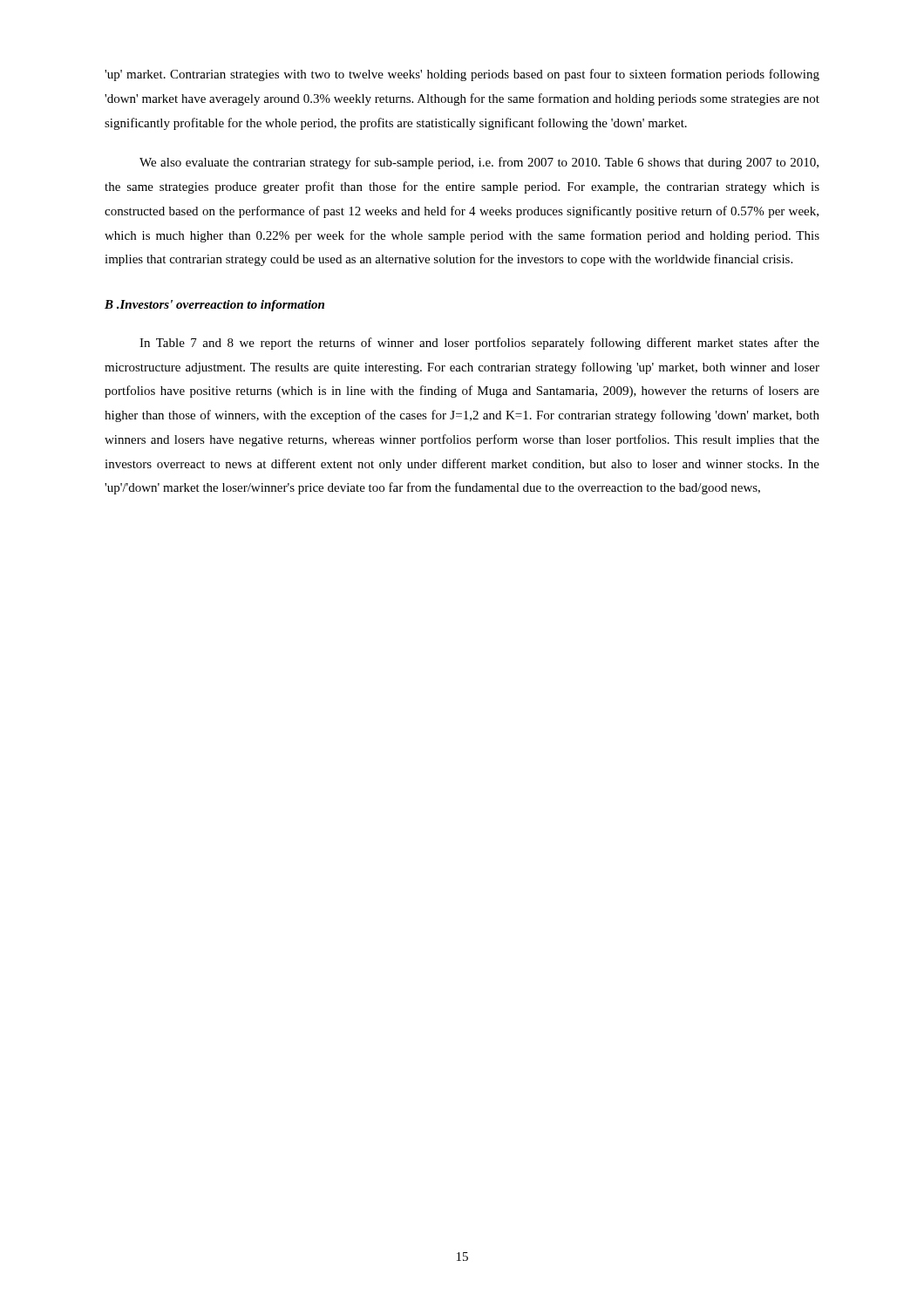Click on the text block with the text "In Table 7 and"
The width and height of the screenshot is (924, 1308).
pyautogui.click(x=462, y=415)
